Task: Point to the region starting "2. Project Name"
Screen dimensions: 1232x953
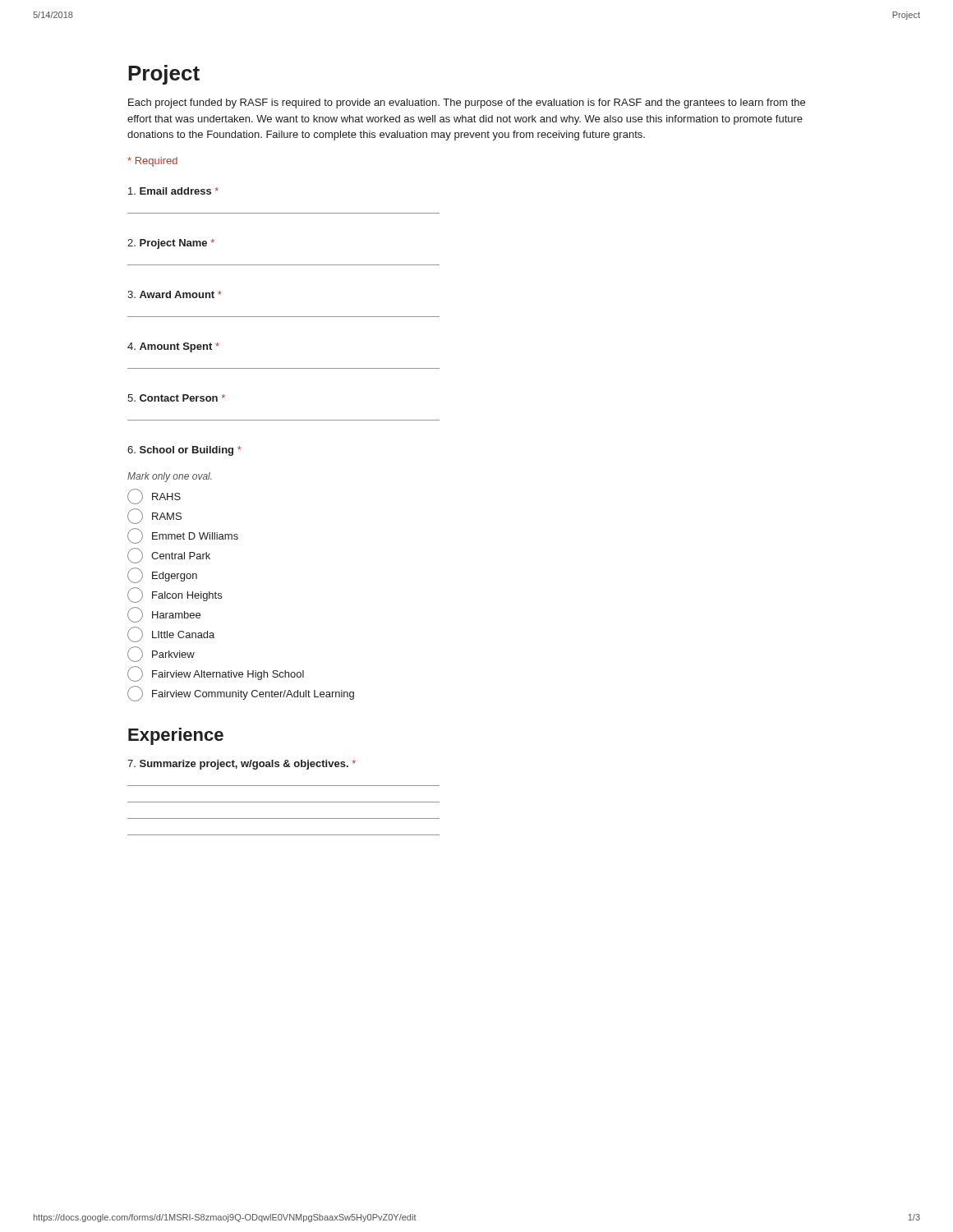Action: pos(171,244)
